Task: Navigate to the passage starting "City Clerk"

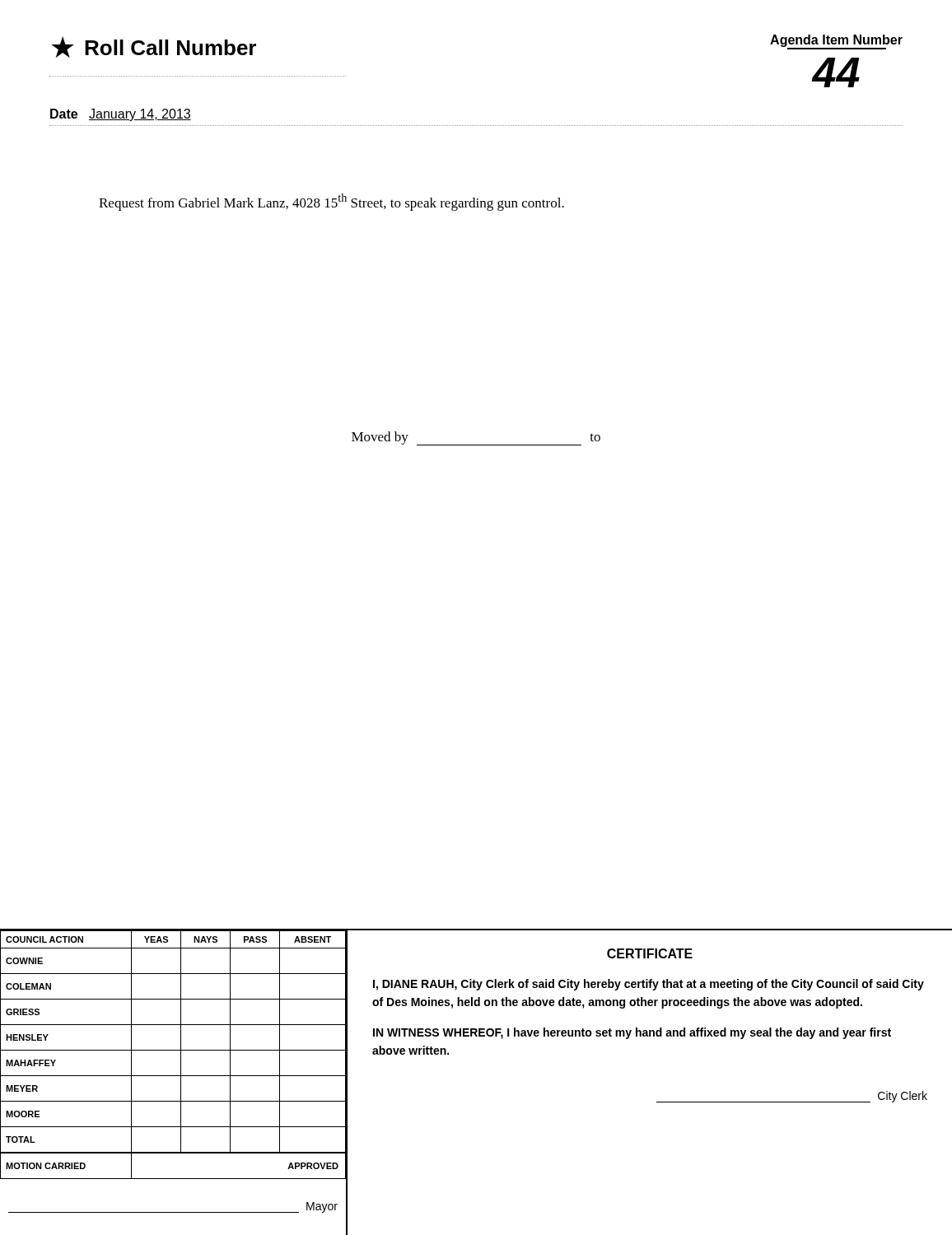Action: coord(902,1096)
